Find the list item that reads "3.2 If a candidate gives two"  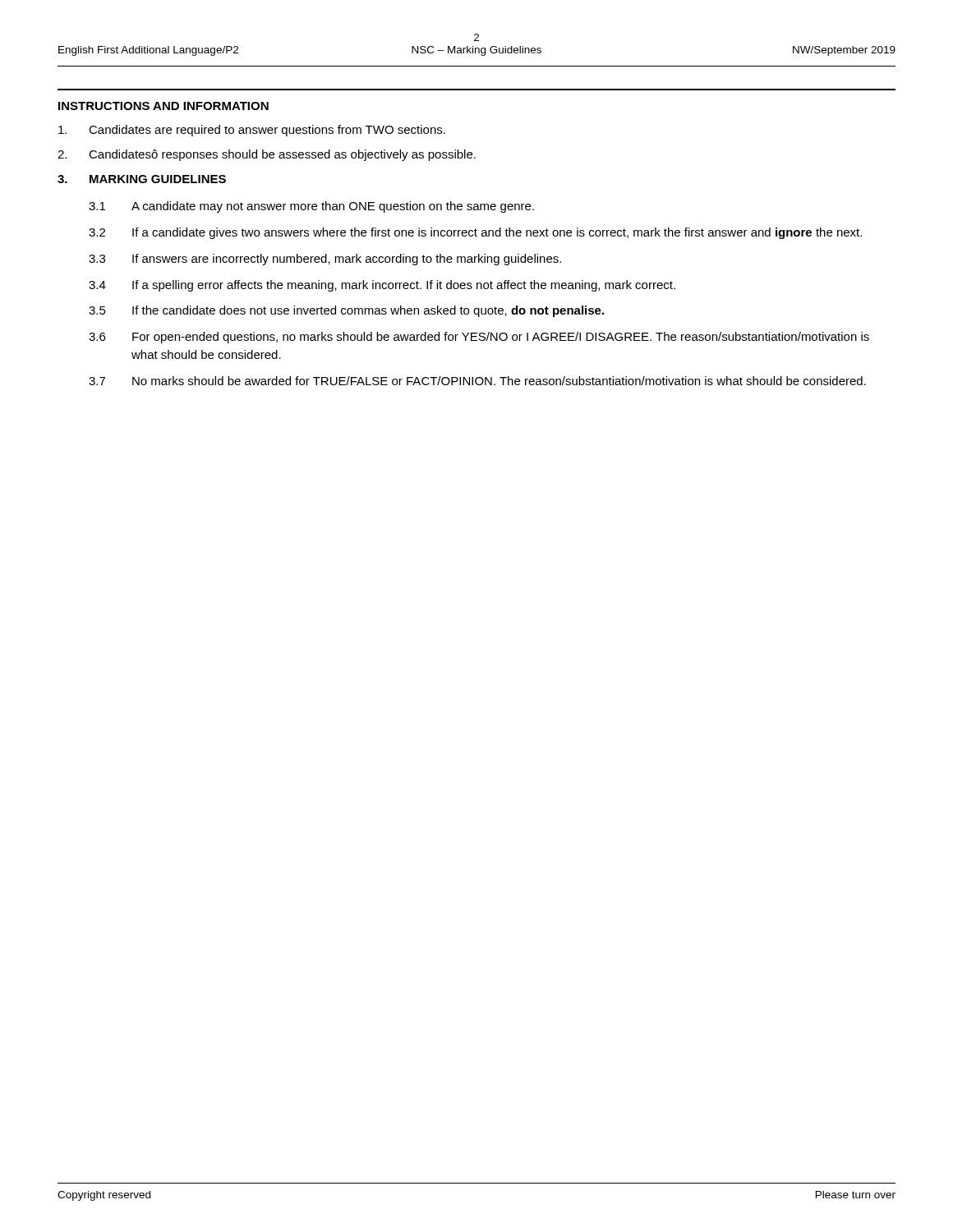492,232
